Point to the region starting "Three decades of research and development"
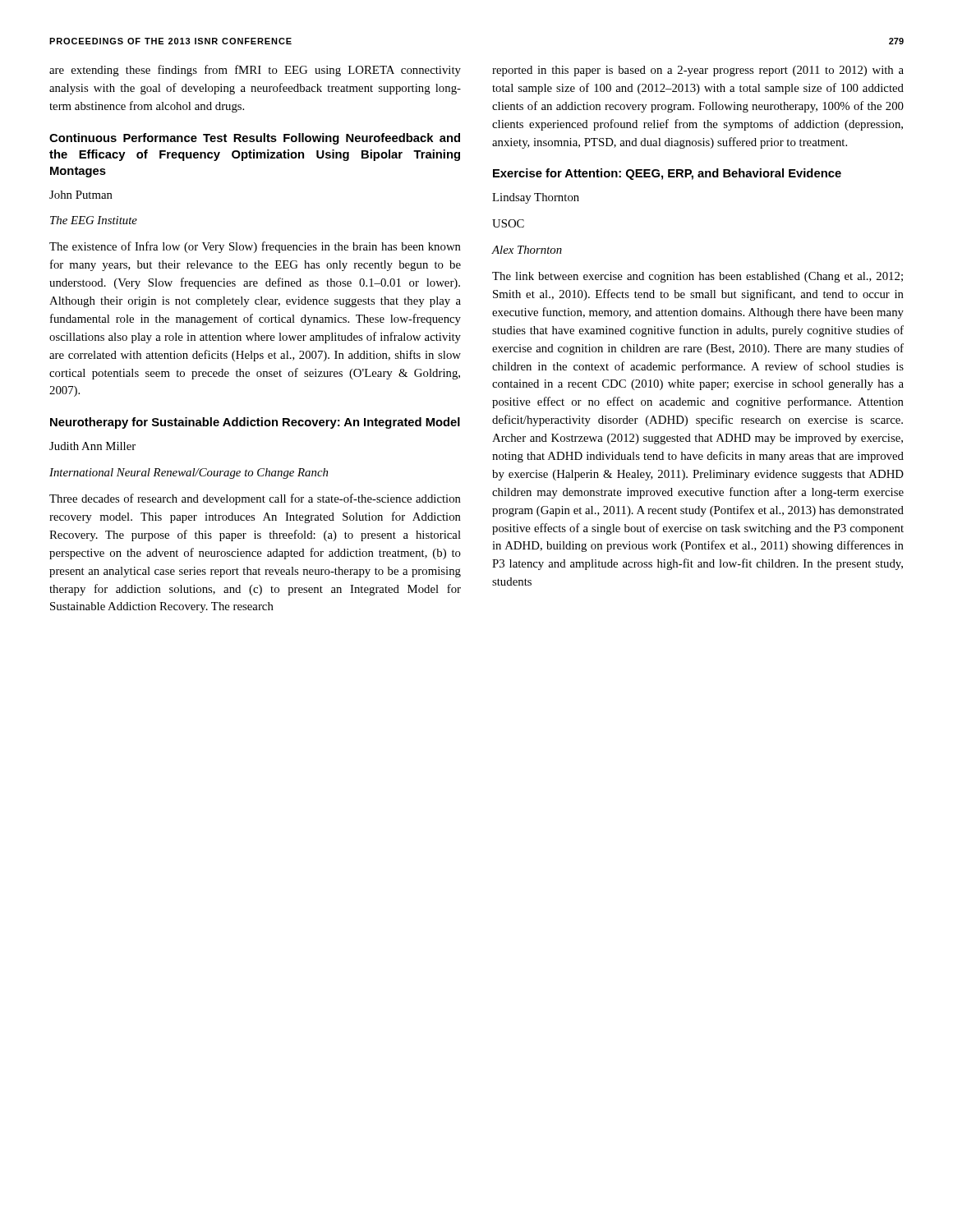 (x=255, y=553)
